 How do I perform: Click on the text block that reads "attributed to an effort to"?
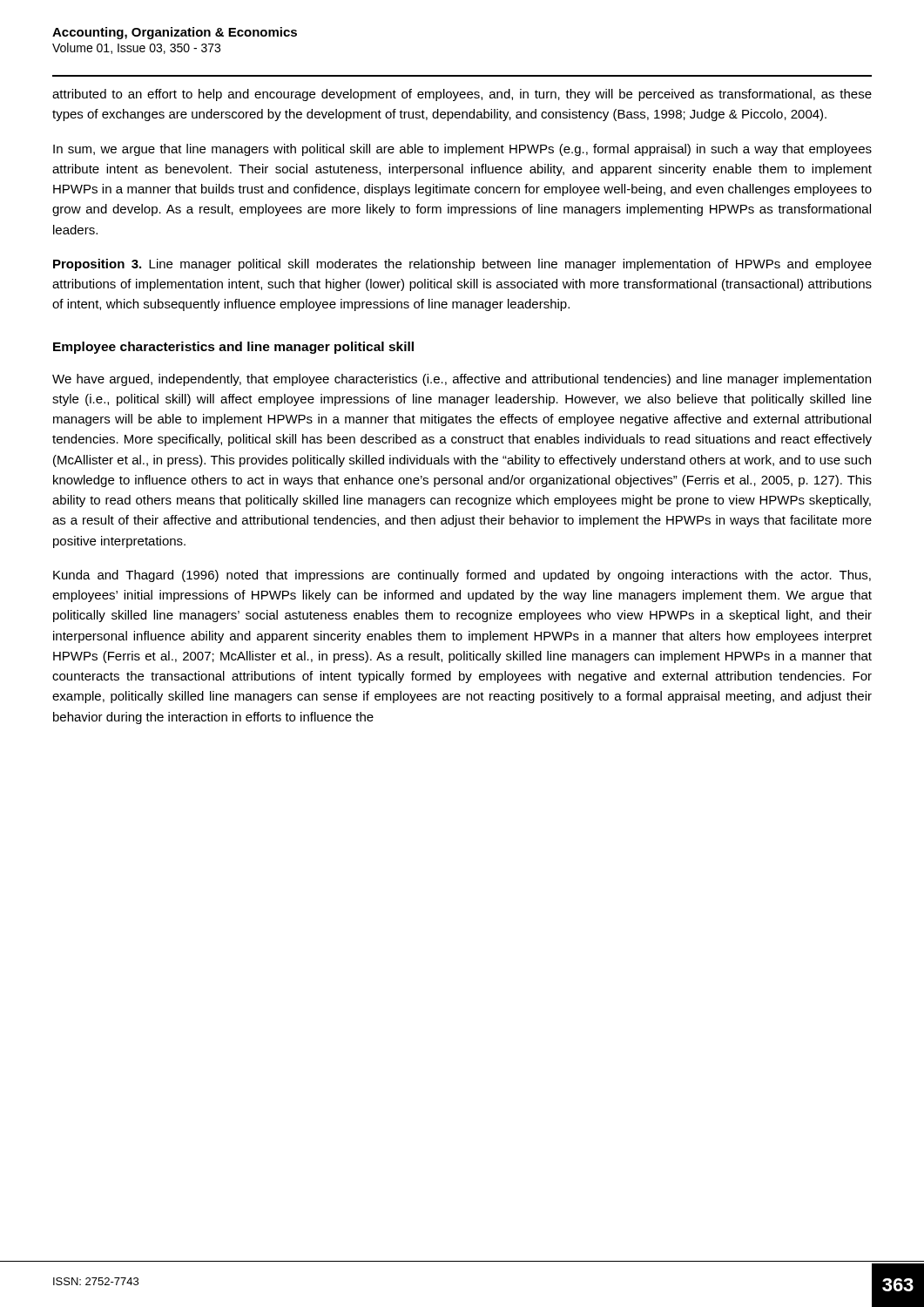click(462, 104)
